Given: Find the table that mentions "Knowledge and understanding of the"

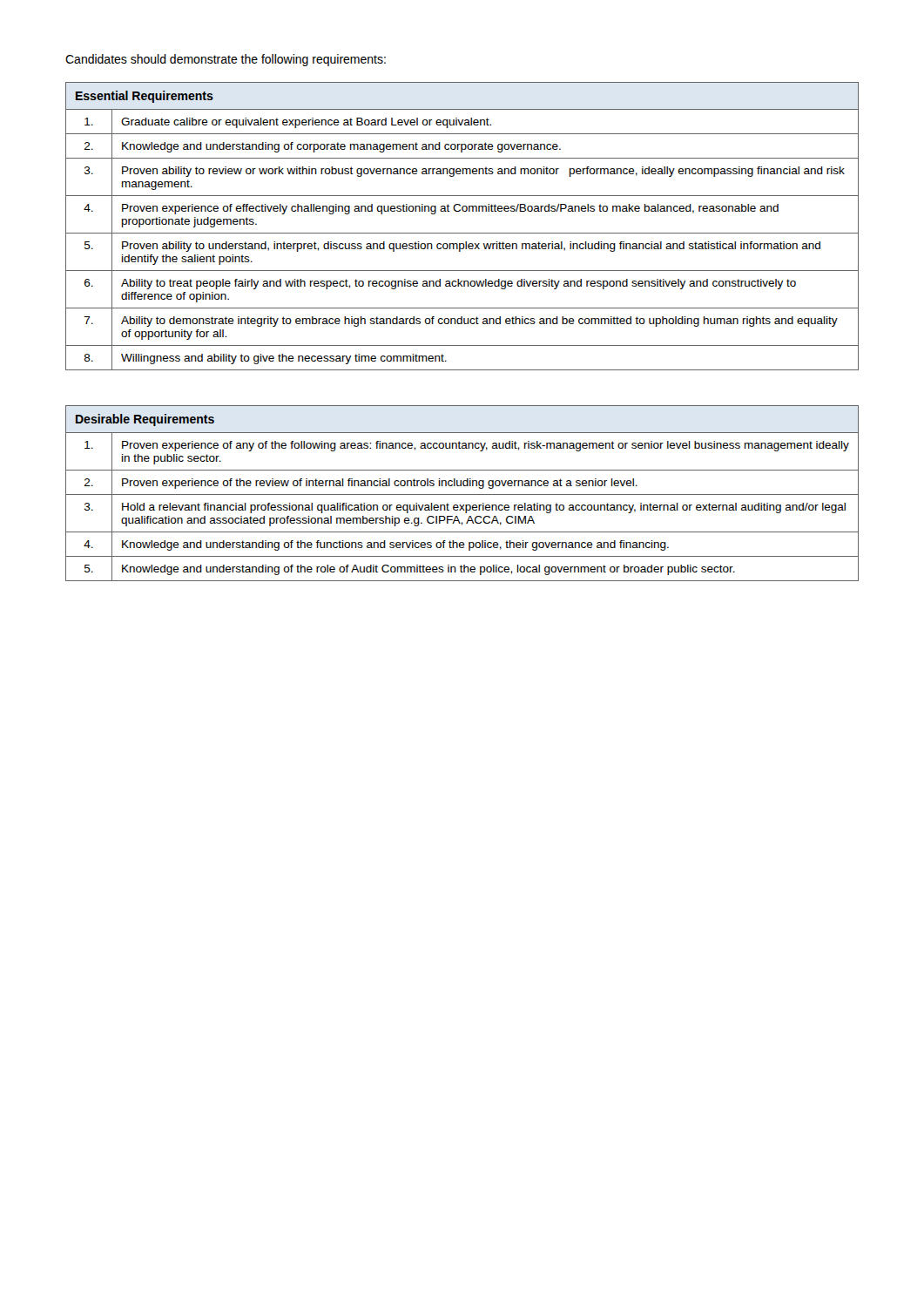Looking at the screenshot, I should (x=462, y=493).
